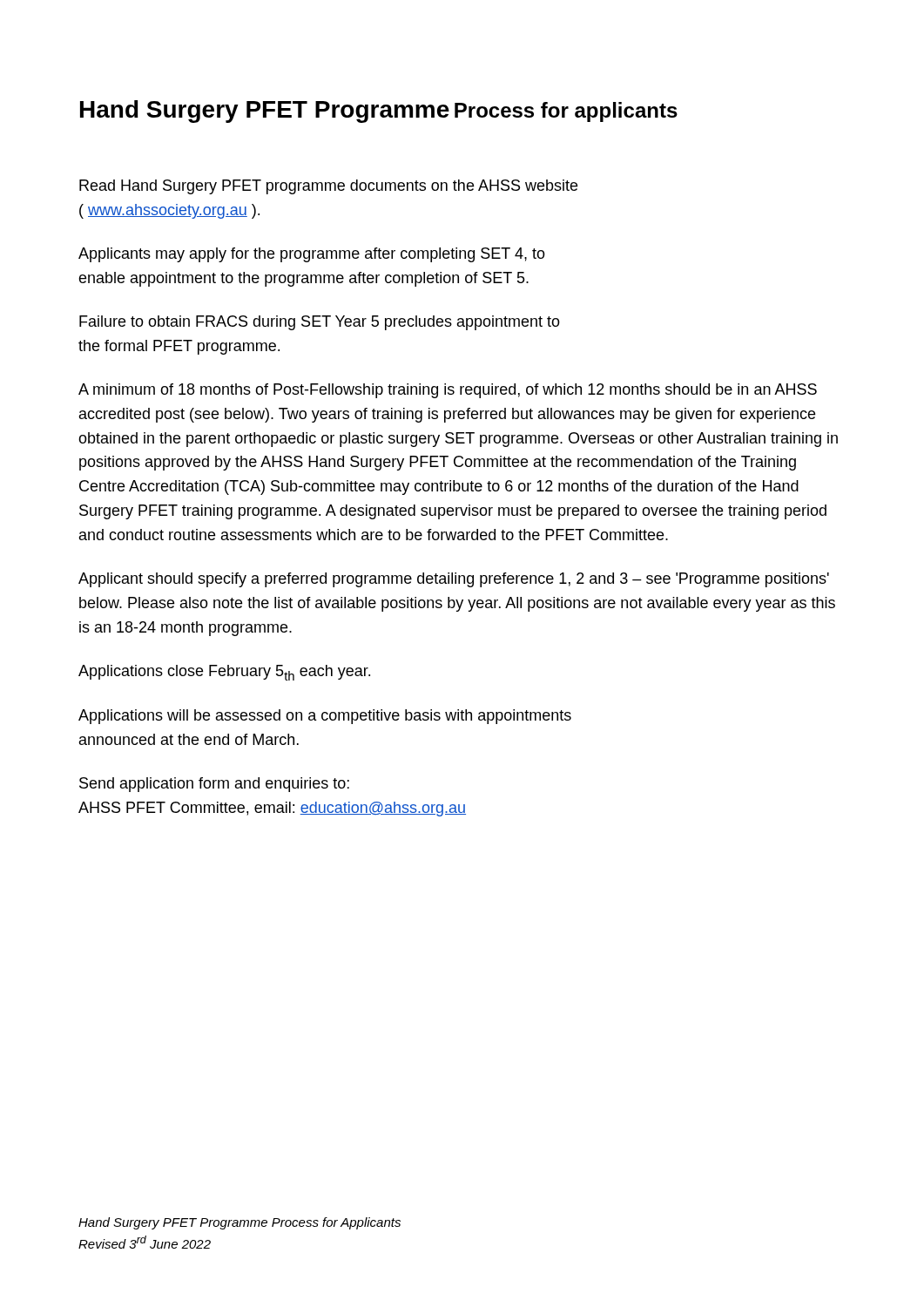Point to the block beginning "Applicants may apply for the programme"
This screenshot has height=1307, width=924.
coord(462,267)
